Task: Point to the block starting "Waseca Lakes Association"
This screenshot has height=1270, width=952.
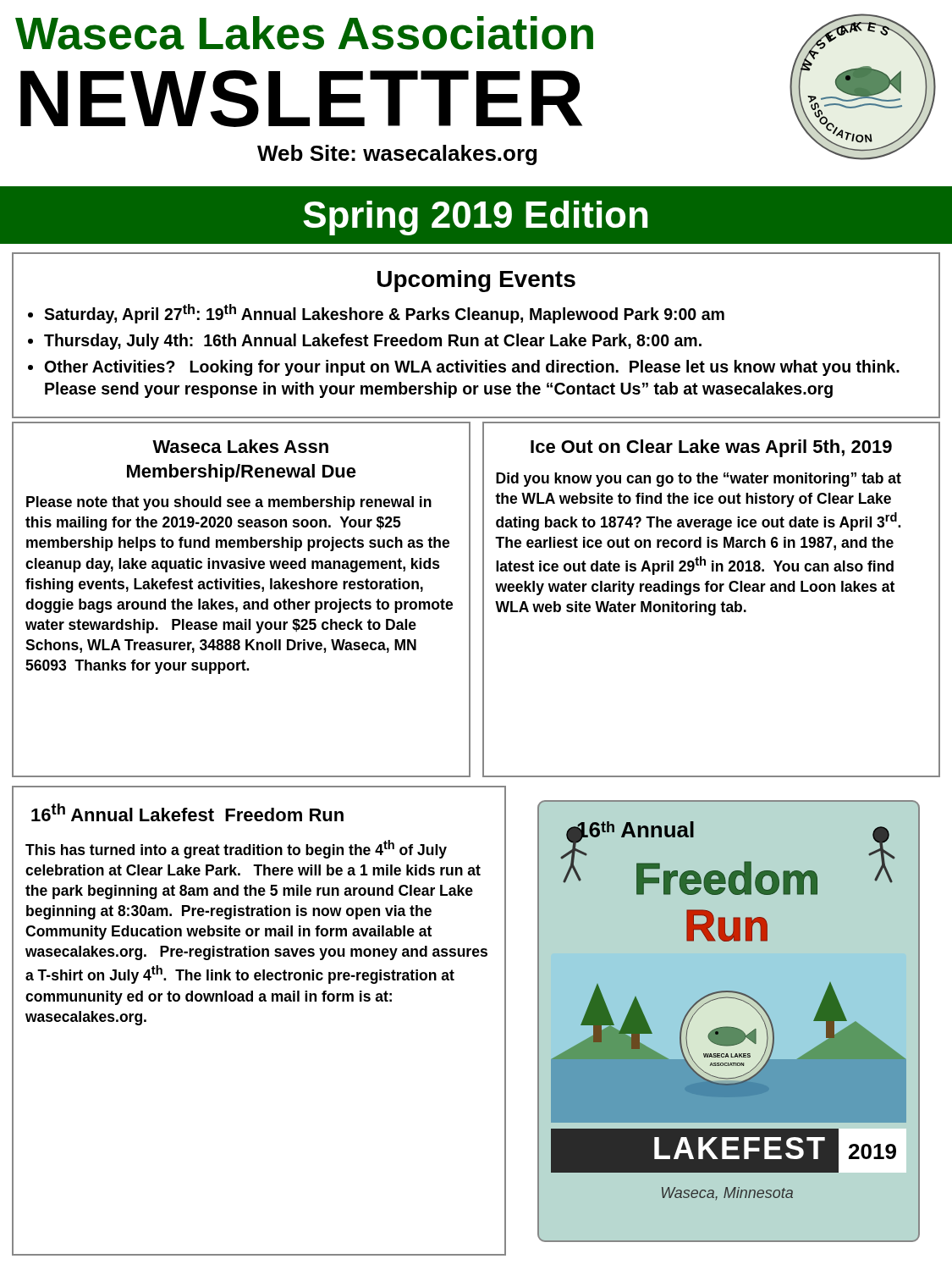Action: click(476, 87)
